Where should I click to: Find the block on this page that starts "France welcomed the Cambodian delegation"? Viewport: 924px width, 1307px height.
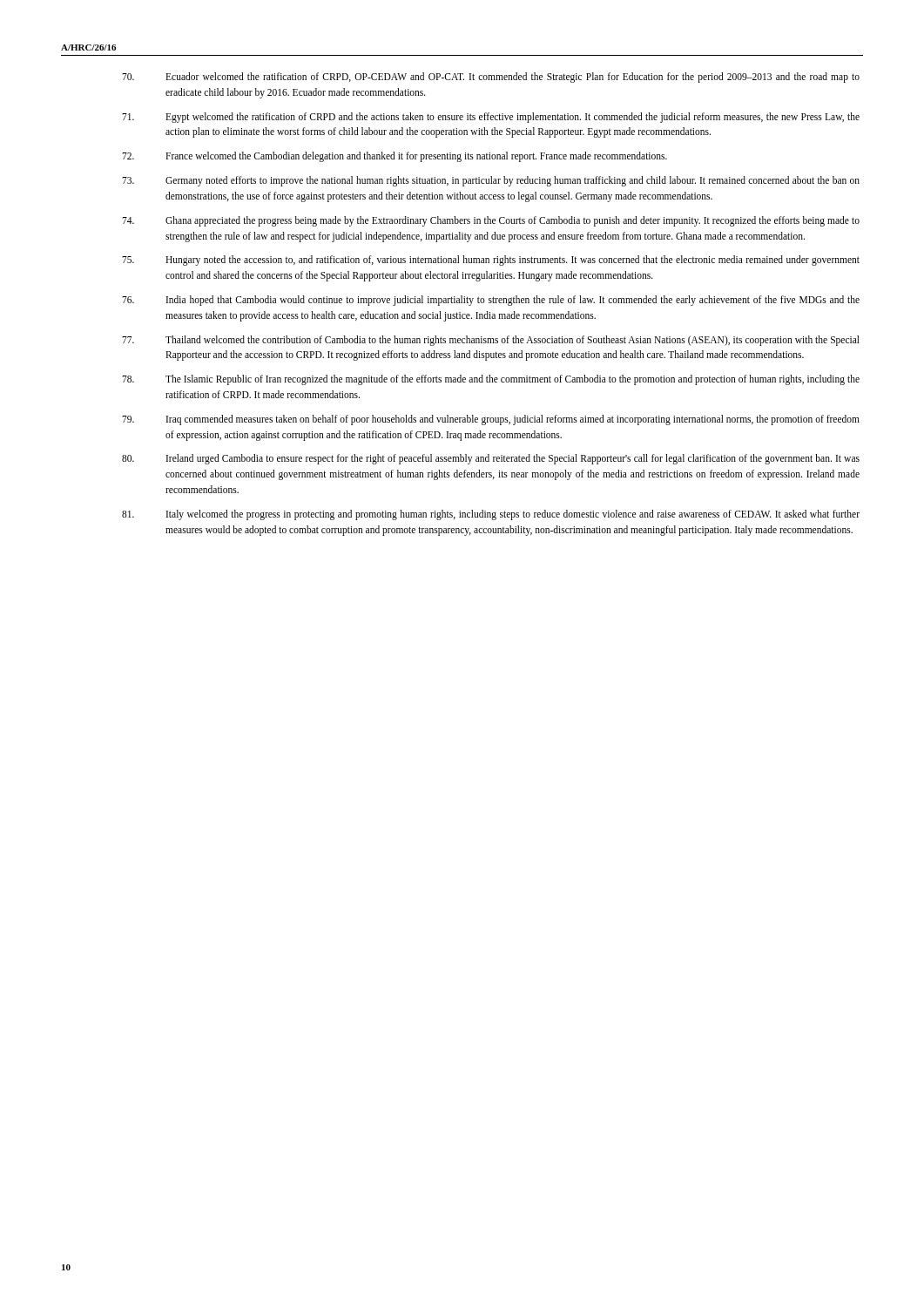point(491,157)
